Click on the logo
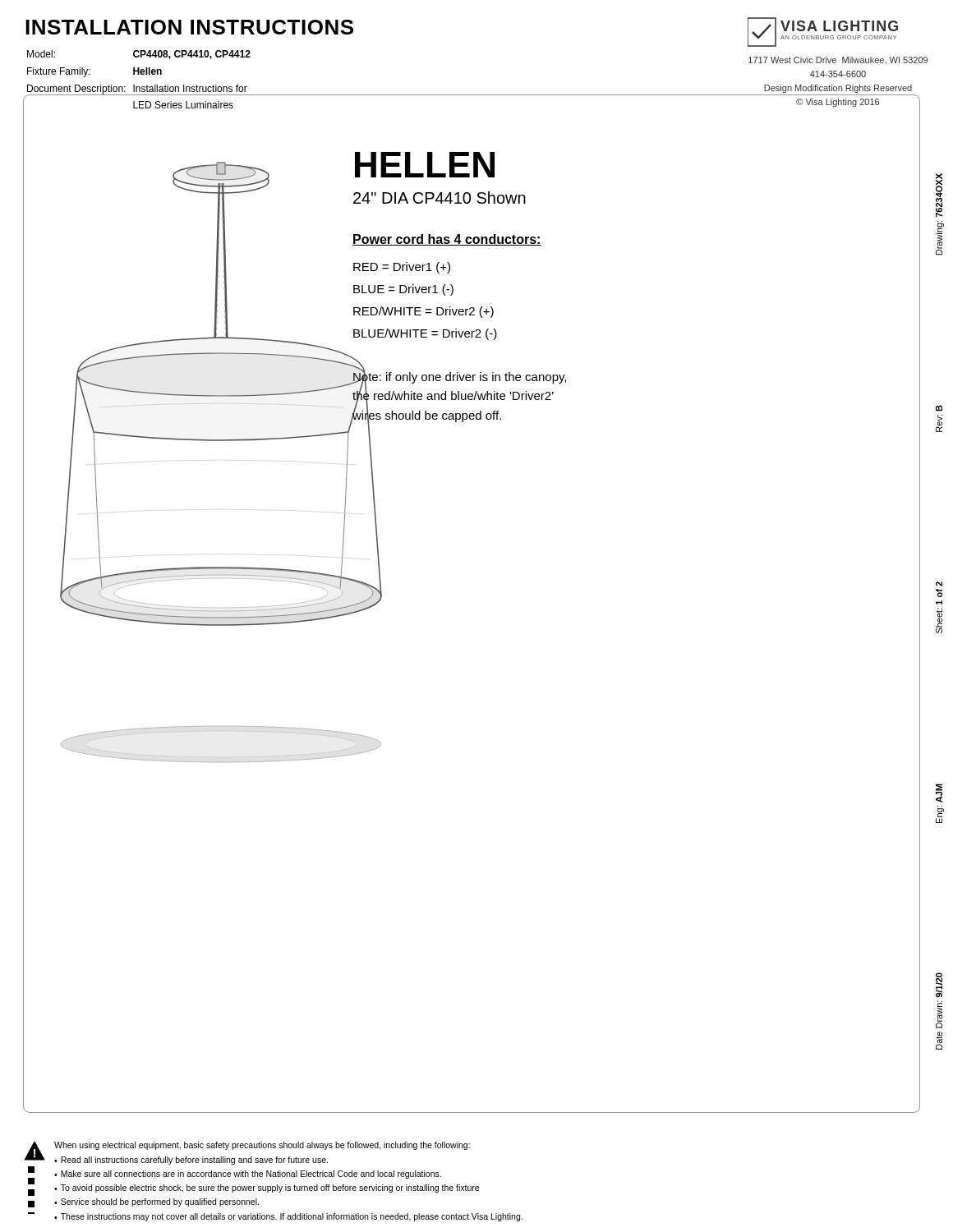This screenshot has height=1232, width=953. pos(838,62)
